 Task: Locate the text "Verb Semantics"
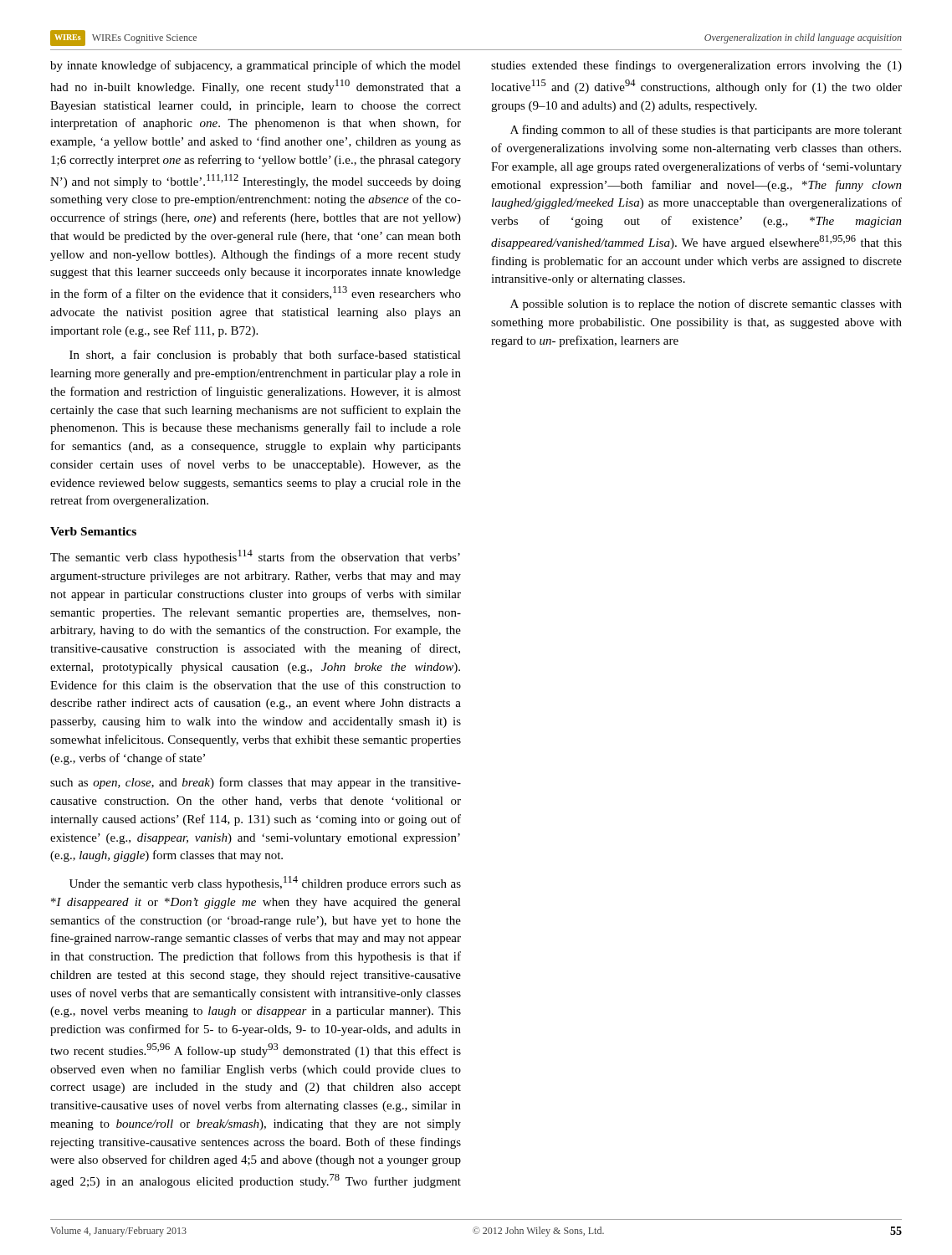93,531
